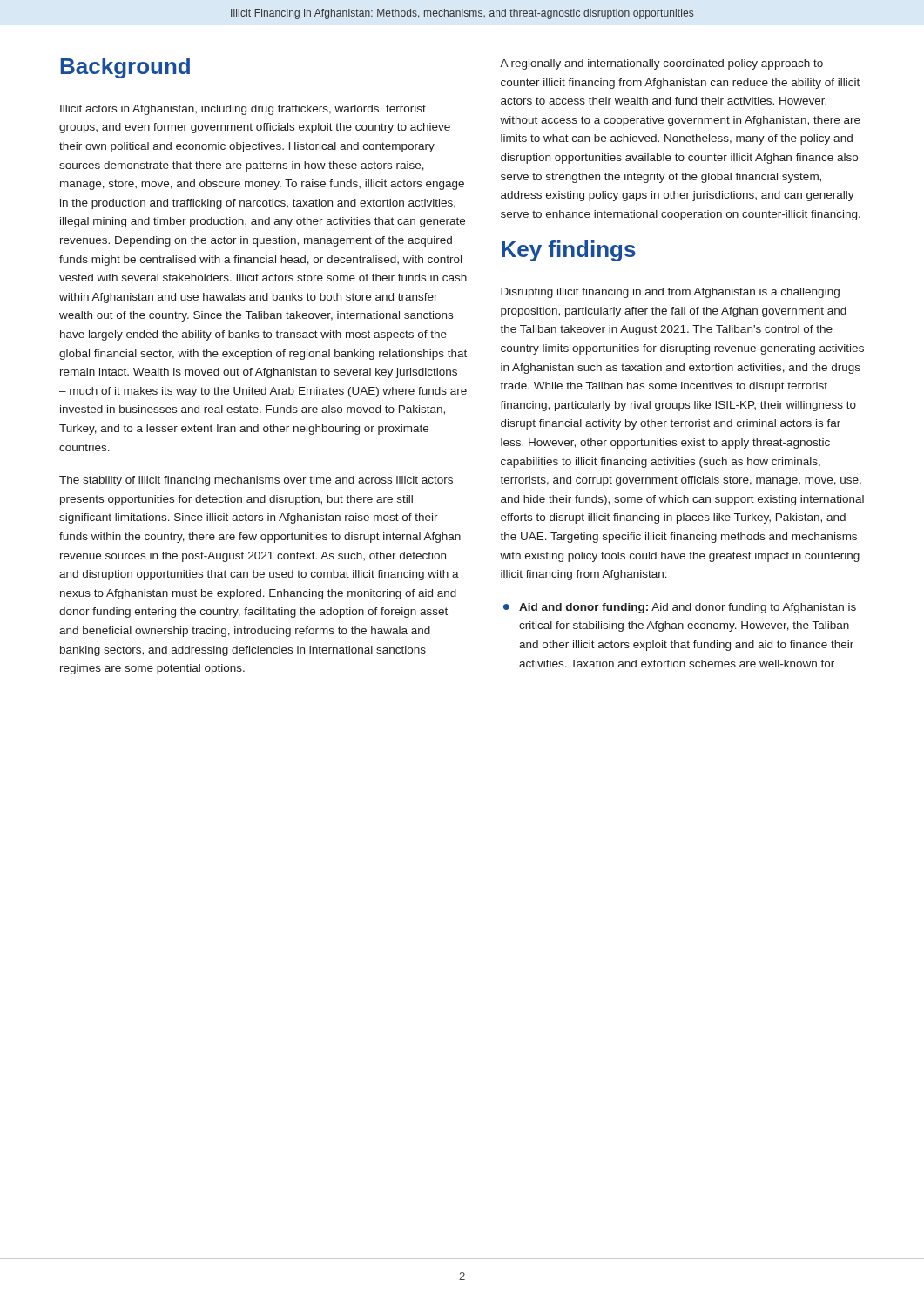
Task: Locate the region starting "A regionally and"
Action: pyautogui.click(x=681, y=138)
